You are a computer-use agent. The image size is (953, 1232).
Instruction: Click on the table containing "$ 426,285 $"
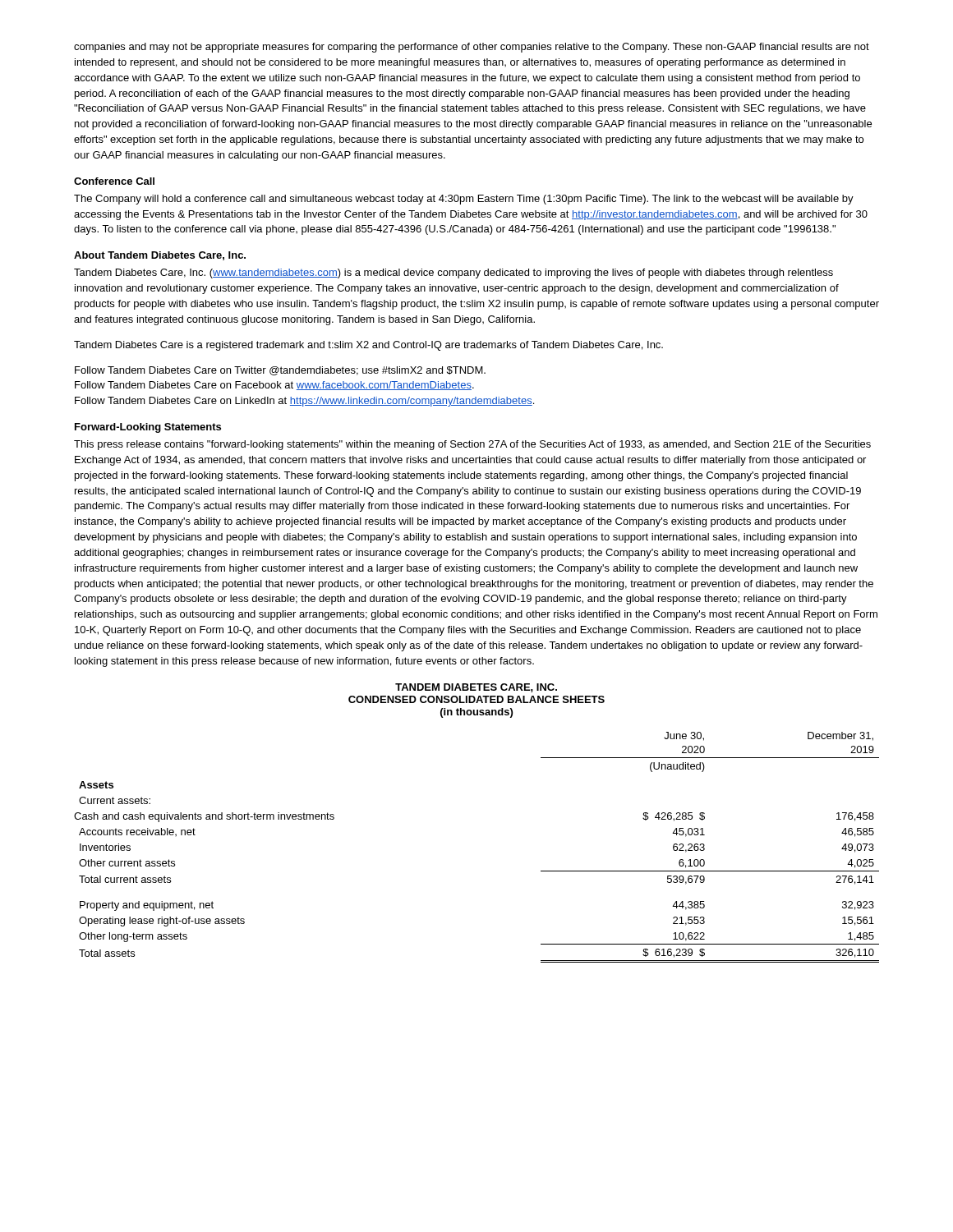476,845
